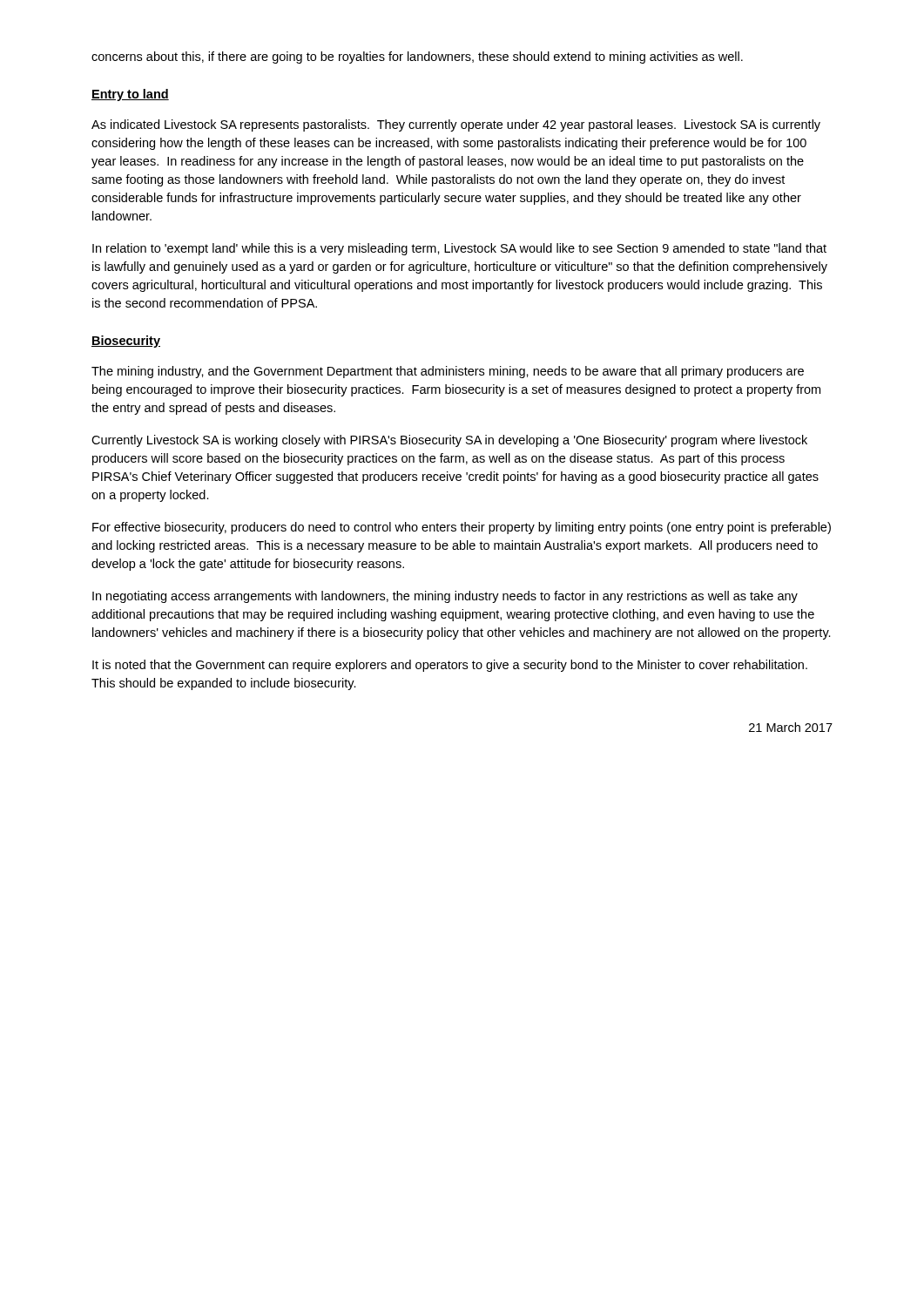Click the passage that begins "For effective biosecurity, producers do need"
924x1307 pixels.
coord(461,546)
